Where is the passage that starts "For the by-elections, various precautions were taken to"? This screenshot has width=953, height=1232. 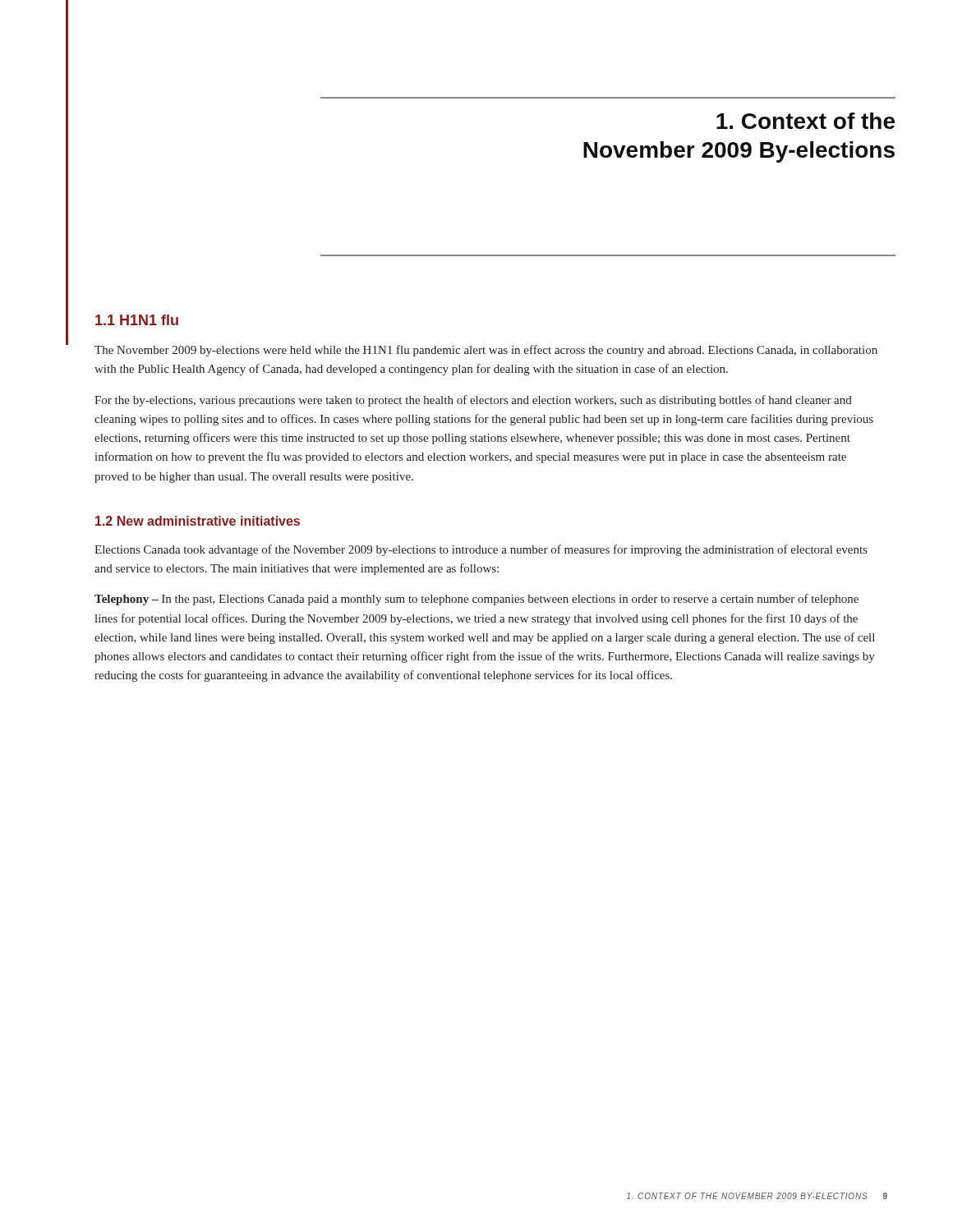point(484,438)
